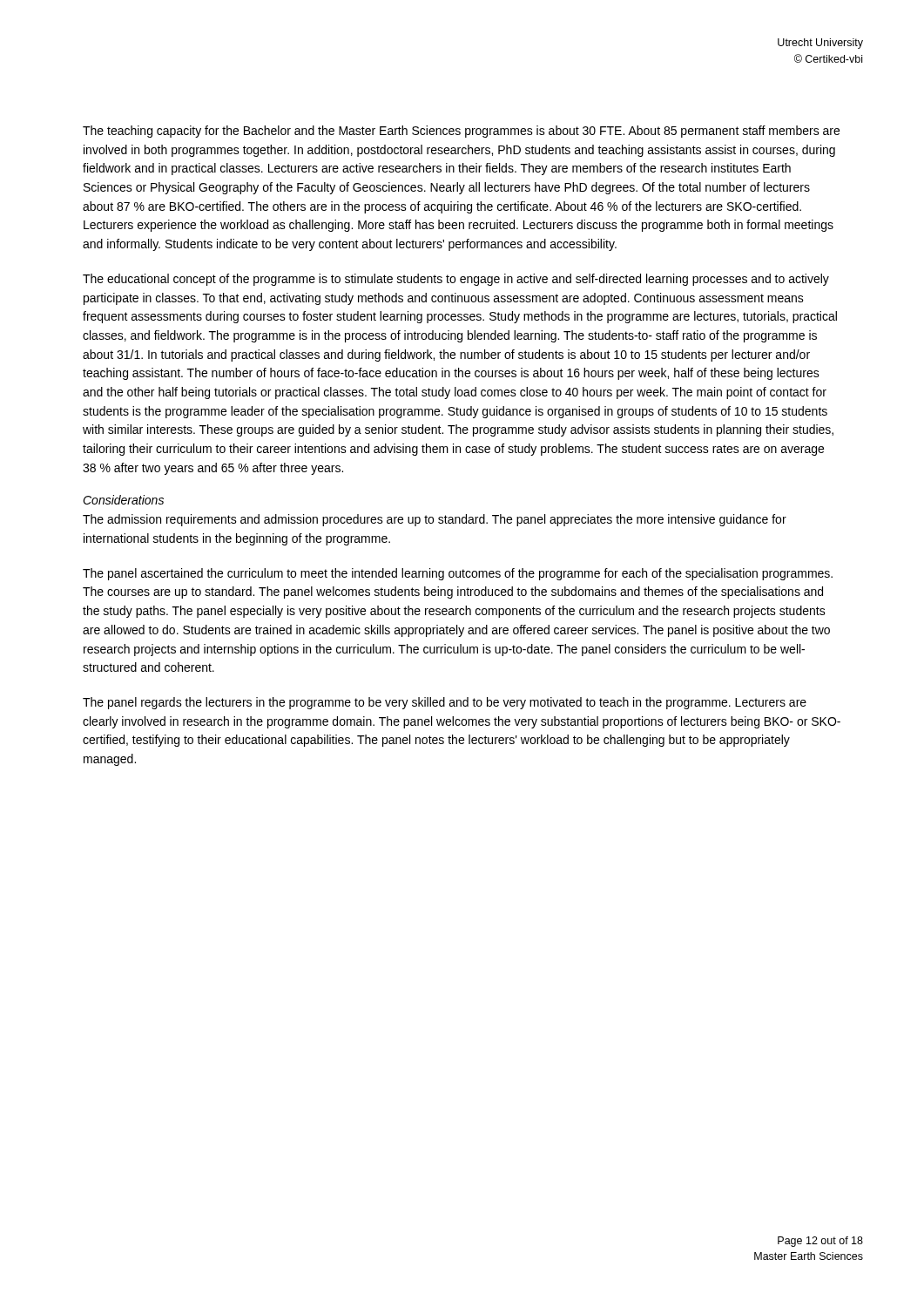Viewport: 924px width, 1307px height.
Task: Find the text block containing "The panel regards the lecturers in"
Action: coord(462,731)
